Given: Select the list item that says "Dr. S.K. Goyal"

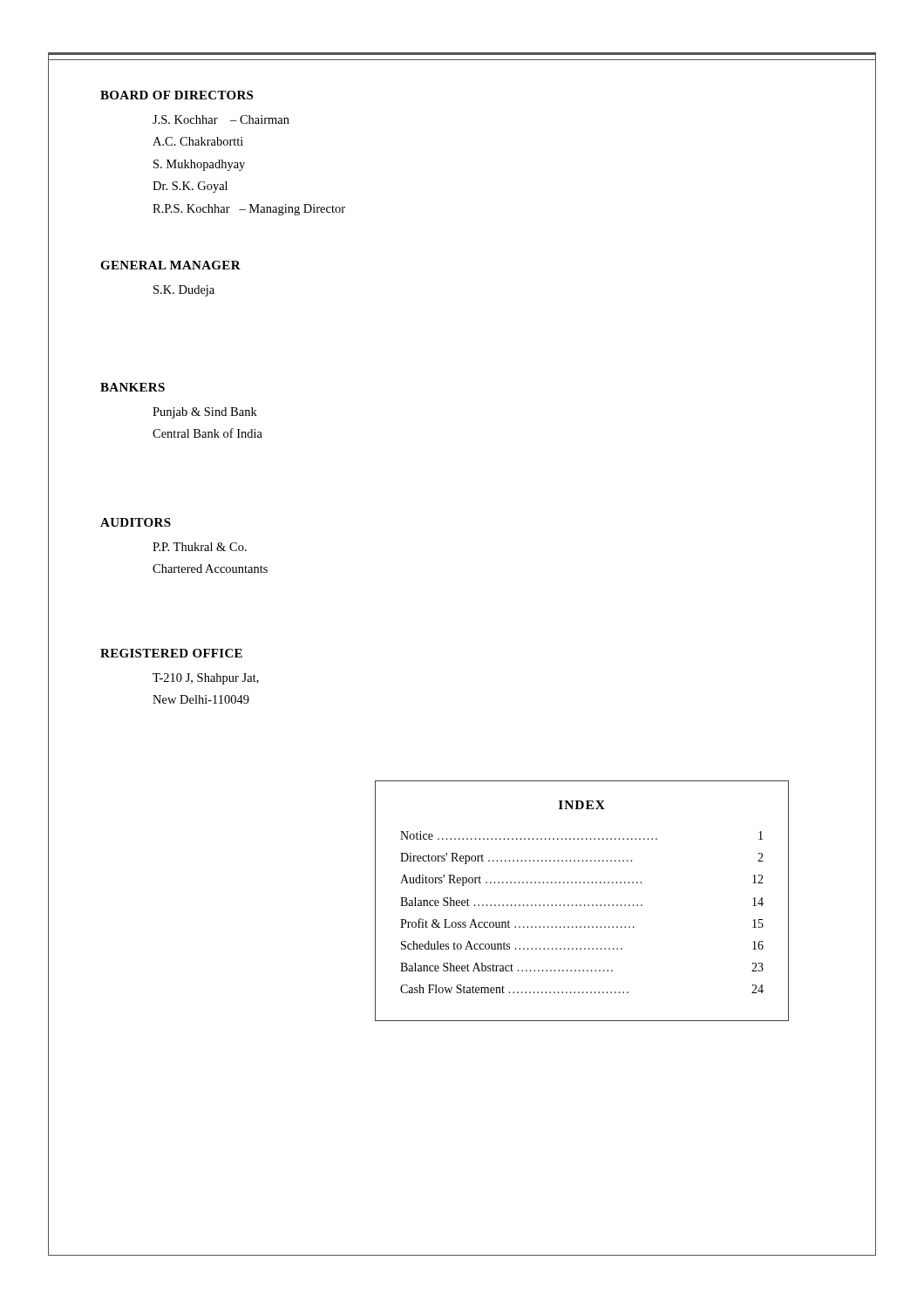Looking at the screenshot, I should [x=190, y=186].
